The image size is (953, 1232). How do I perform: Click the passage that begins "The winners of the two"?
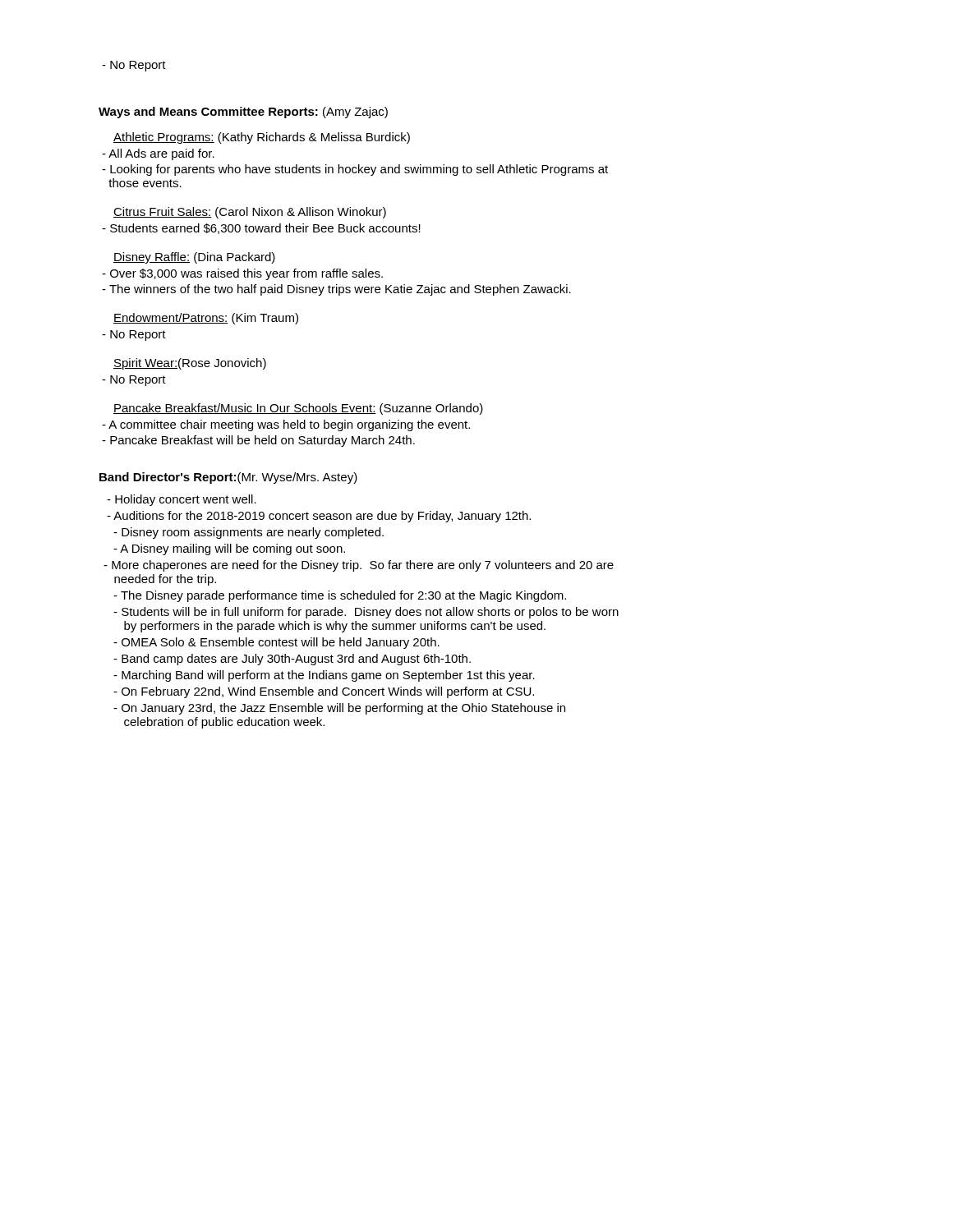pyautogui.click(x=337, y=289)
